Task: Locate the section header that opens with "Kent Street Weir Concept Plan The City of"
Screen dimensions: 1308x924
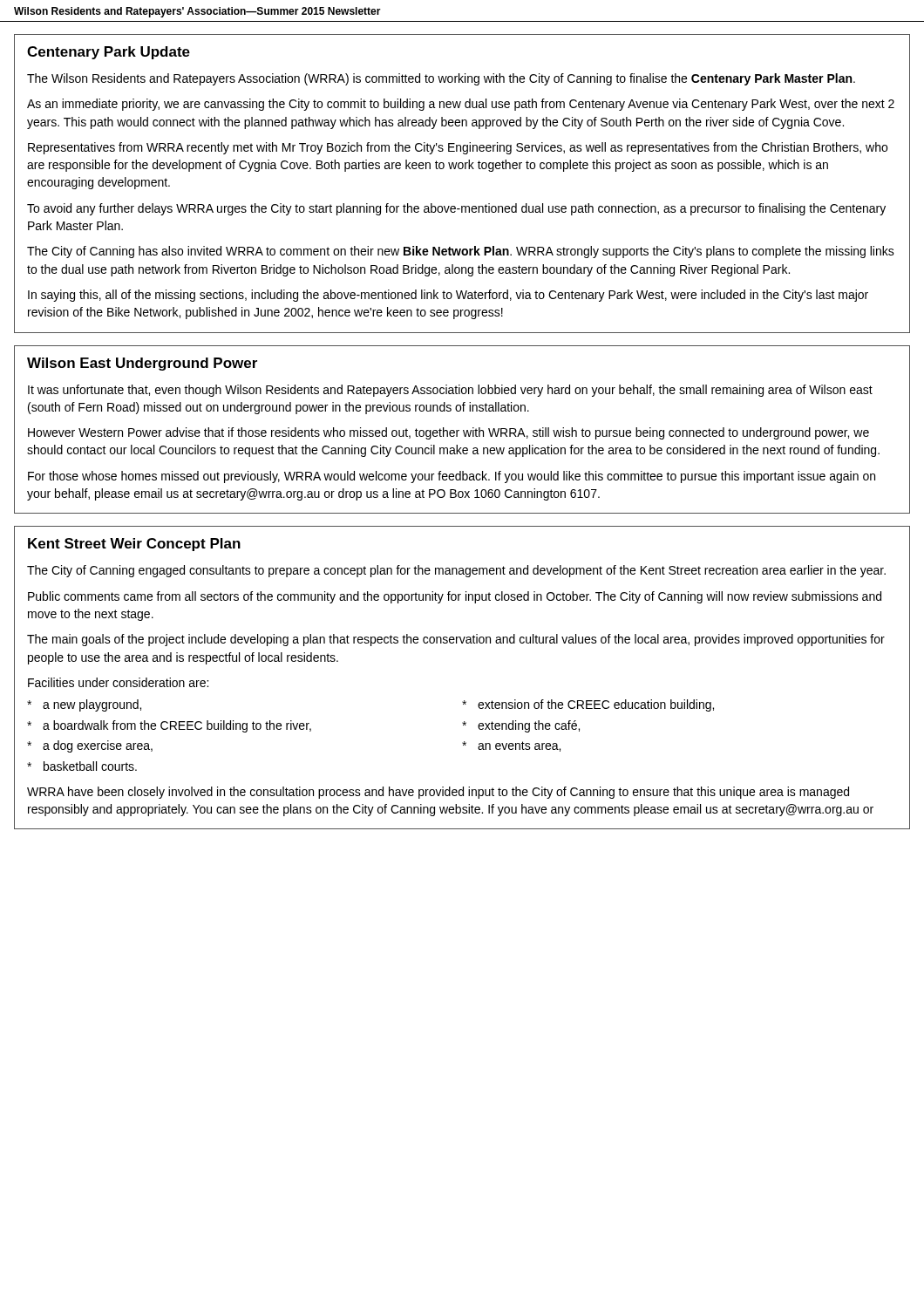Action: (x=134, y=545)
